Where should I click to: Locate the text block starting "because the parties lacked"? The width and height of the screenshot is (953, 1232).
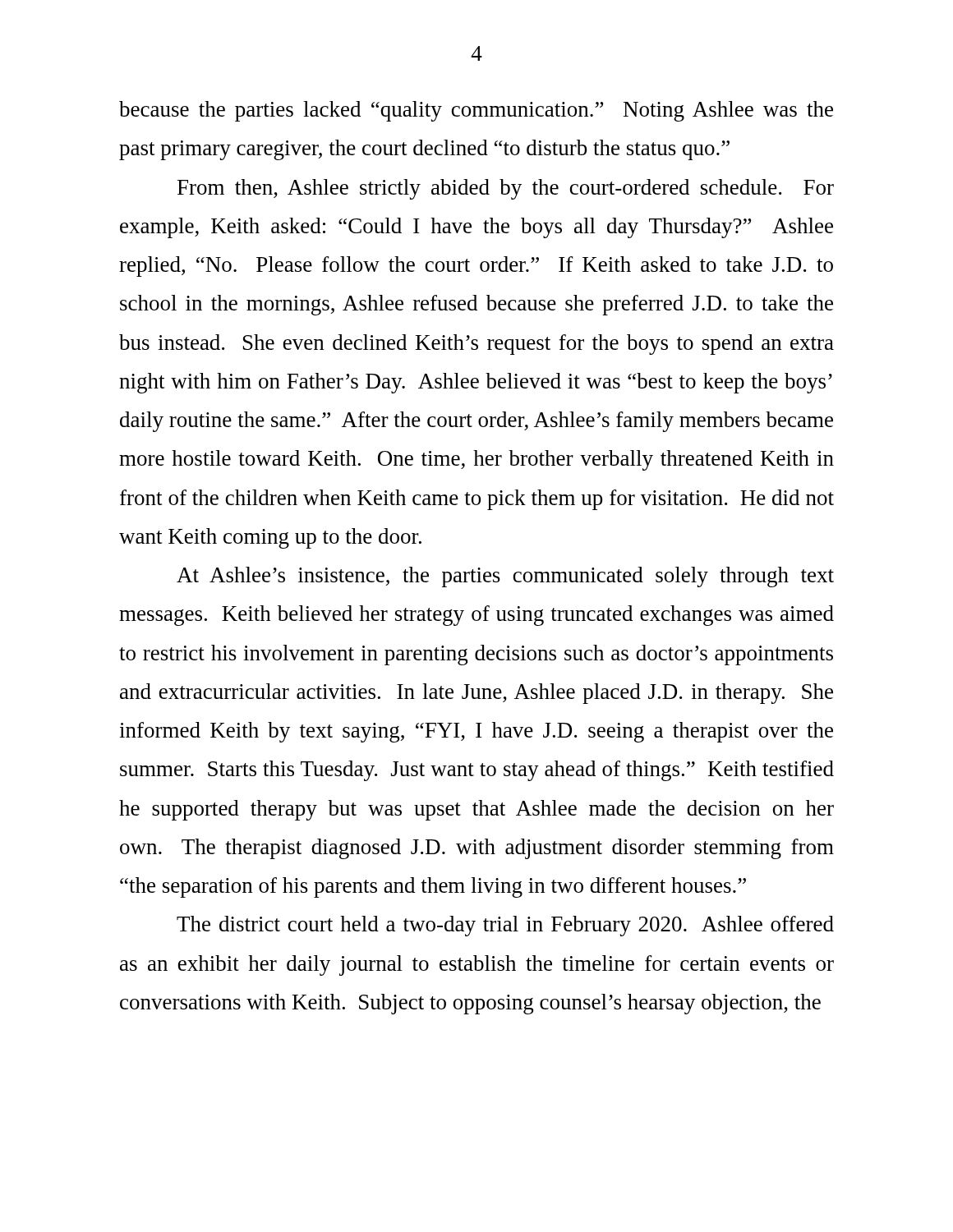click(476, 111)
